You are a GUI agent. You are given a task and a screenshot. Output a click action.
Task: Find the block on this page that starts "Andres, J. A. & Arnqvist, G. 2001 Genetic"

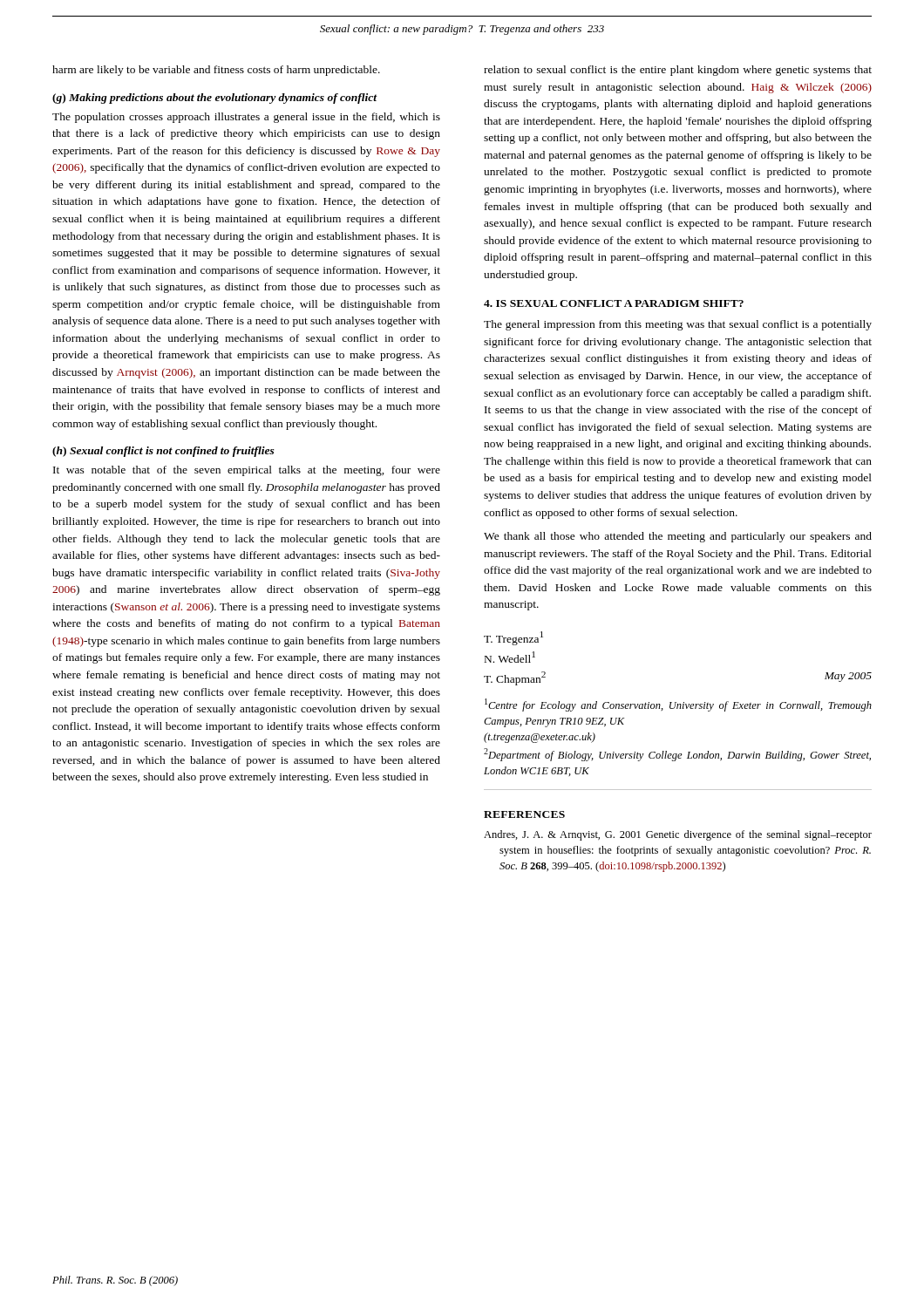(678, 850)
